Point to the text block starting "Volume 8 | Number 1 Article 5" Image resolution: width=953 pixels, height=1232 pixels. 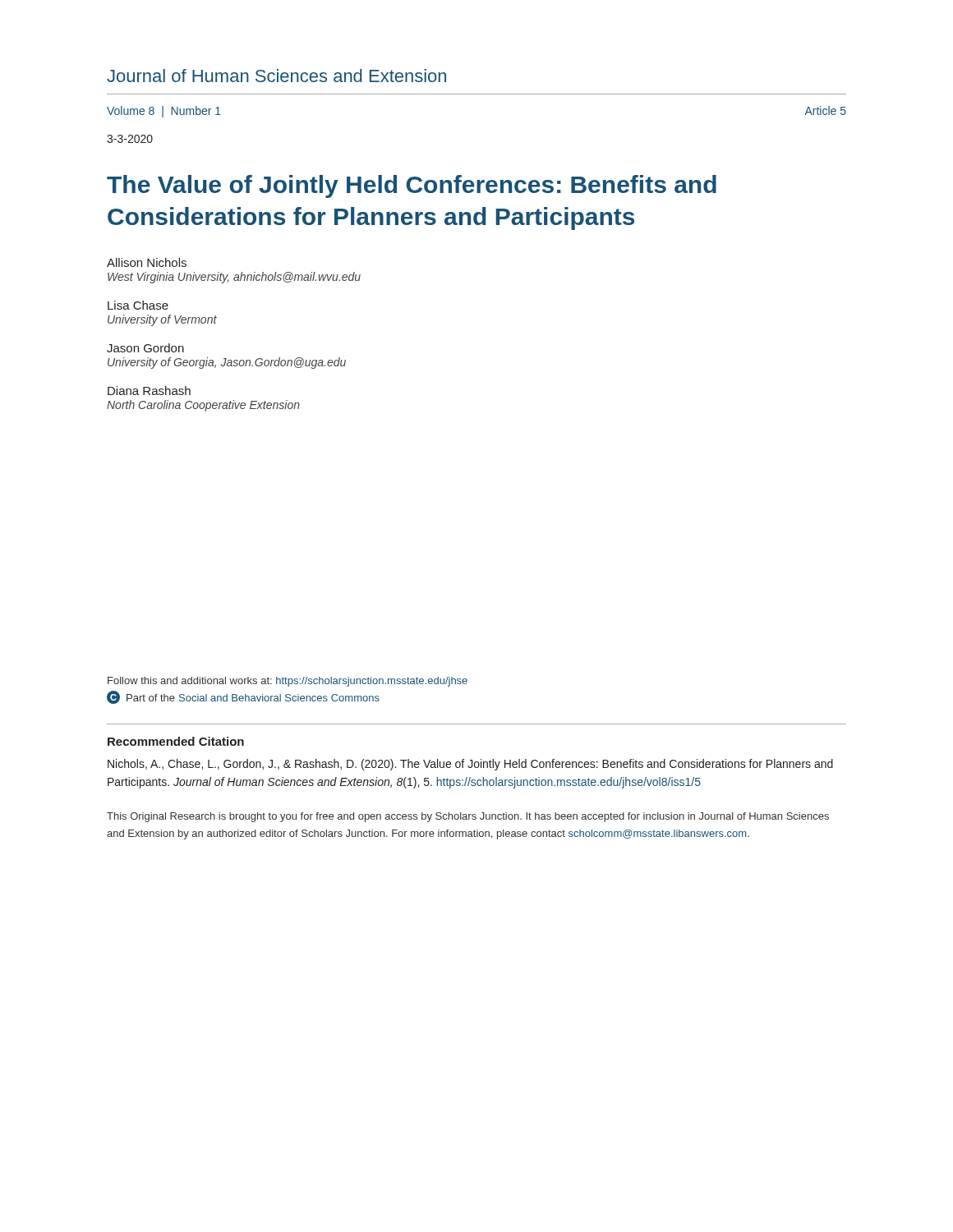tap(162, 111)
